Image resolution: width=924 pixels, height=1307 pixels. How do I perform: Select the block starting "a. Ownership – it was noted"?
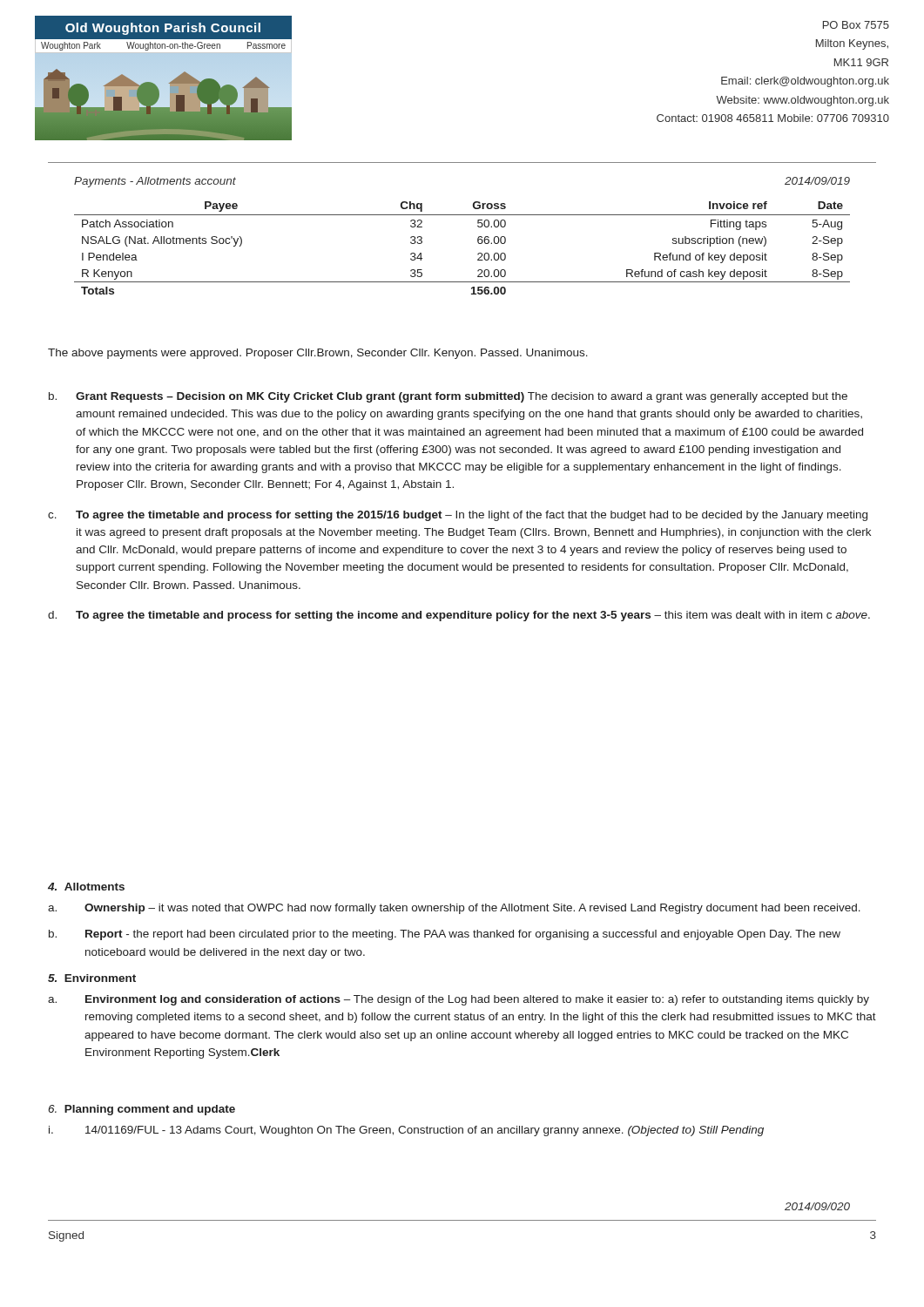coord(462,908)
